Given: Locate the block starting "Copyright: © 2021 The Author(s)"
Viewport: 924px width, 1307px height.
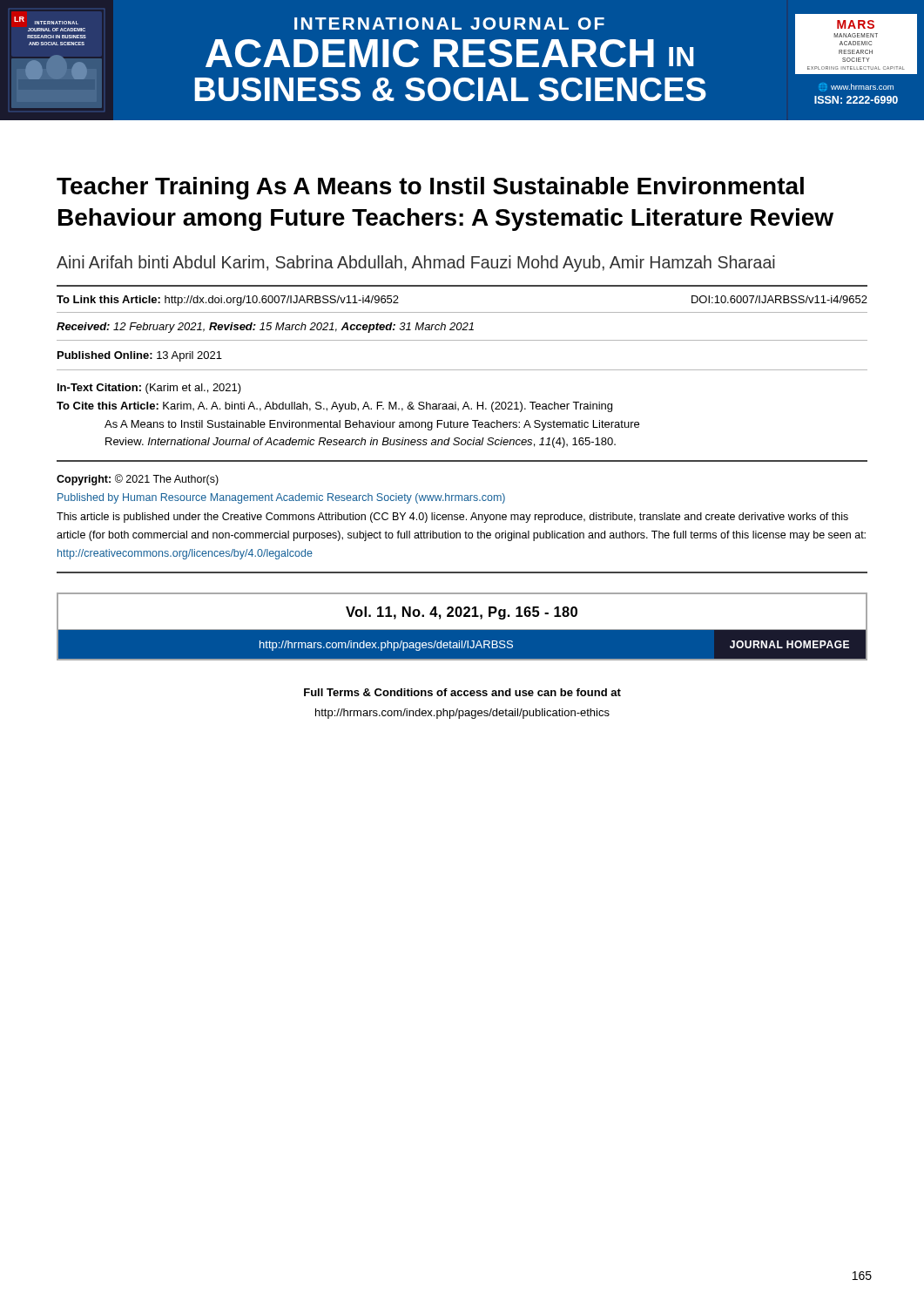Looking at the screenshot, I should [x=462, y=517].
